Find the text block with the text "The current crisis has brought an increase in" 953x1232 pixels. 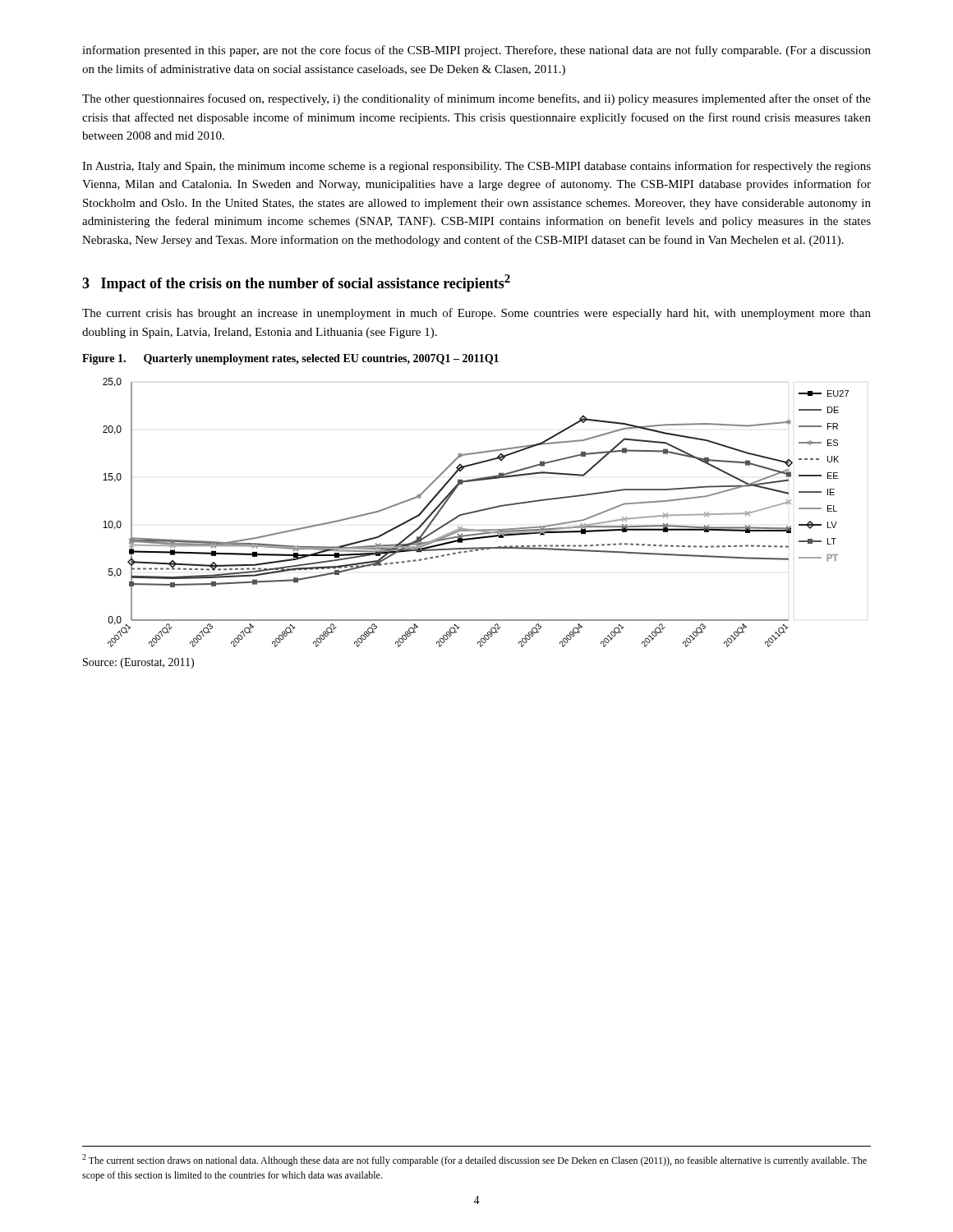(476, 322)
